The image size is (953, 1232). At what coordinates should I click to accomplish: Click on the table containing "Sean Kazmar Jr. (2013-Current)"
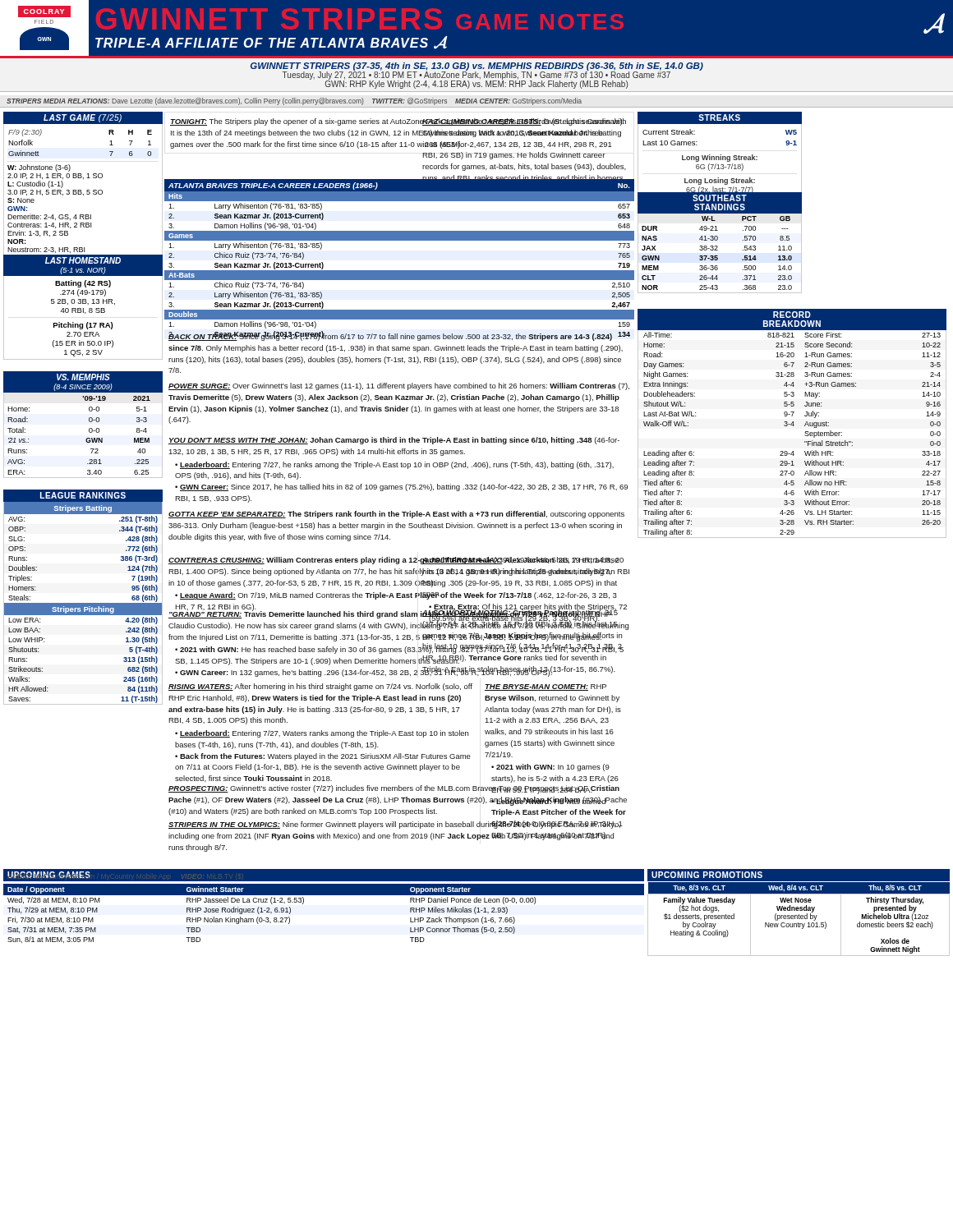point(399,259)
